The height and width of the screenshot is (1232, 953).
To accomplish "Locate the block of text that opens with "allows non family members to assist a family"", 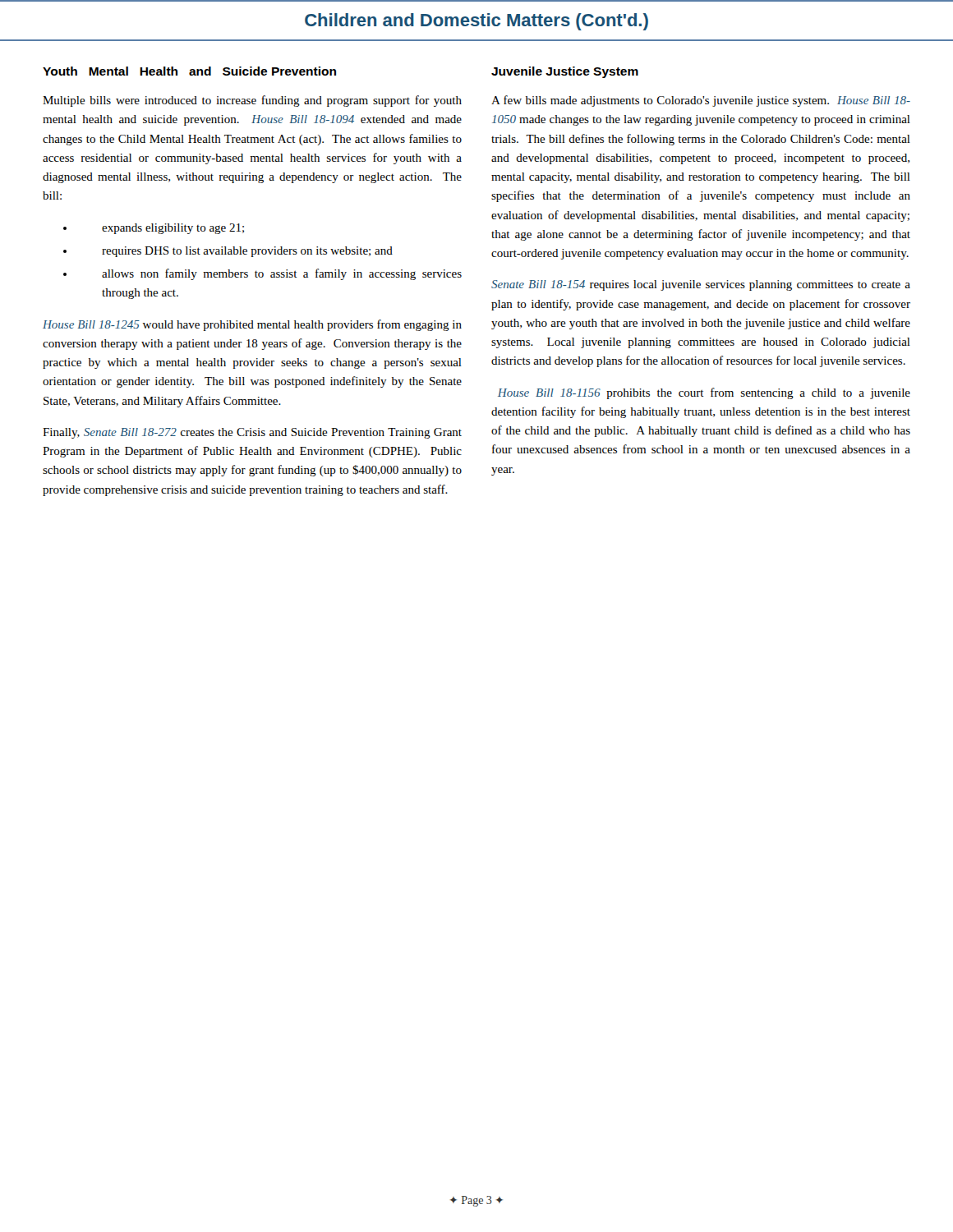I will (x=282, y=284).
